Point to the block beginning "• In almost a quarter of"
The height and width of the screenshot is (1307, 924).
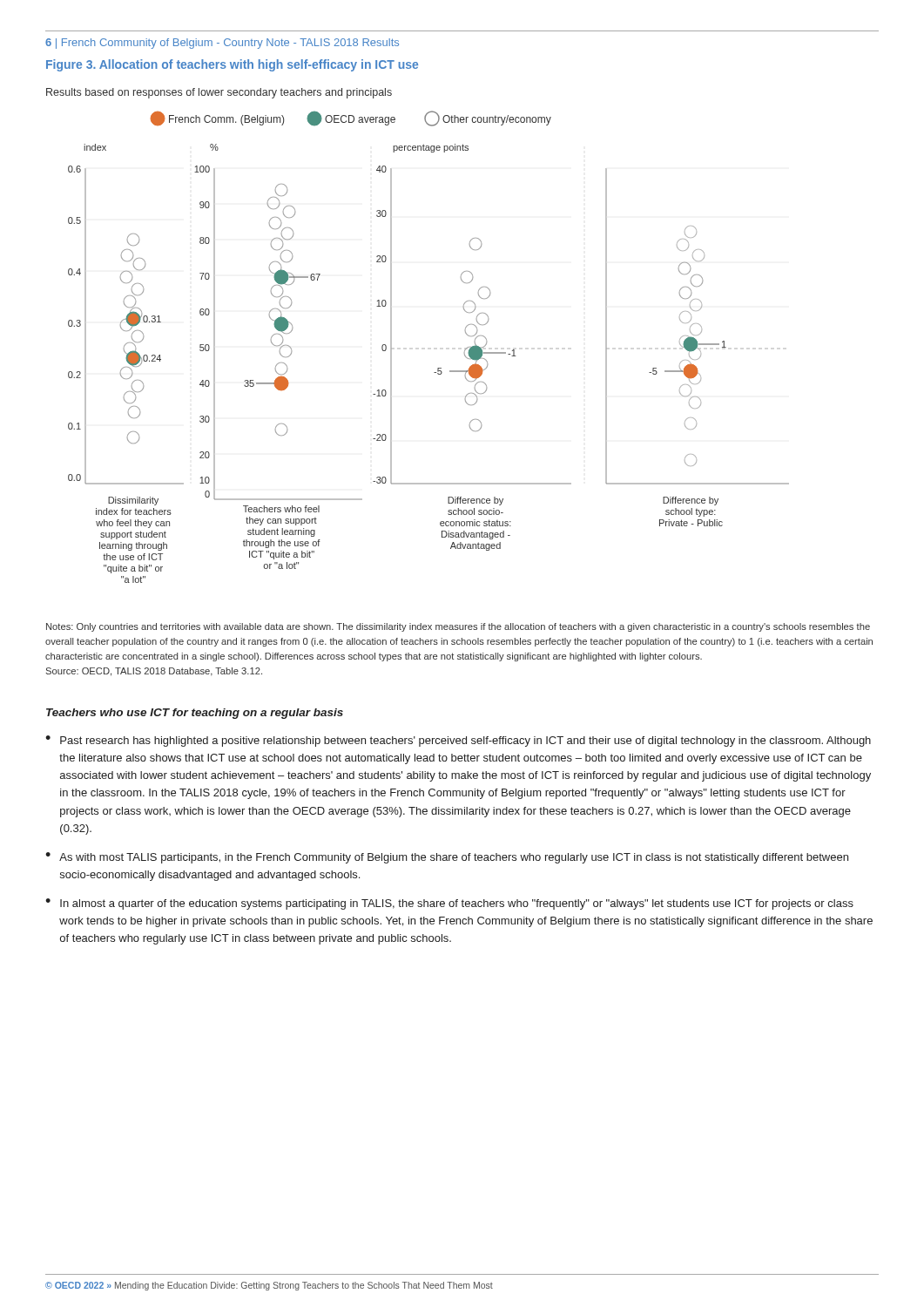[x=462, y=921]
